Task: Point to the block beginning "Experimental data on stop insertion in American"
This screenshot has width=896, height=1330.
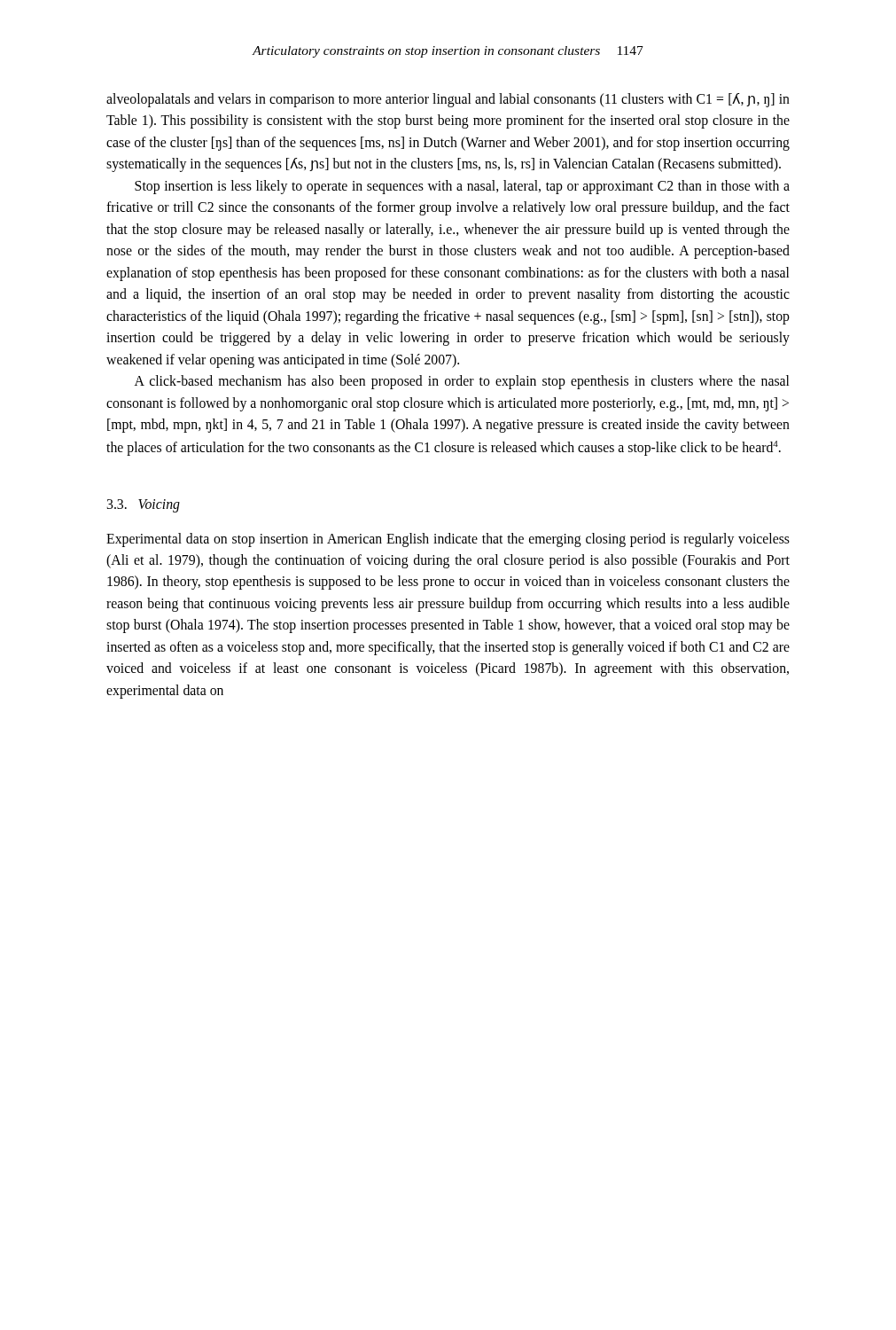Action: coord(448,615)
